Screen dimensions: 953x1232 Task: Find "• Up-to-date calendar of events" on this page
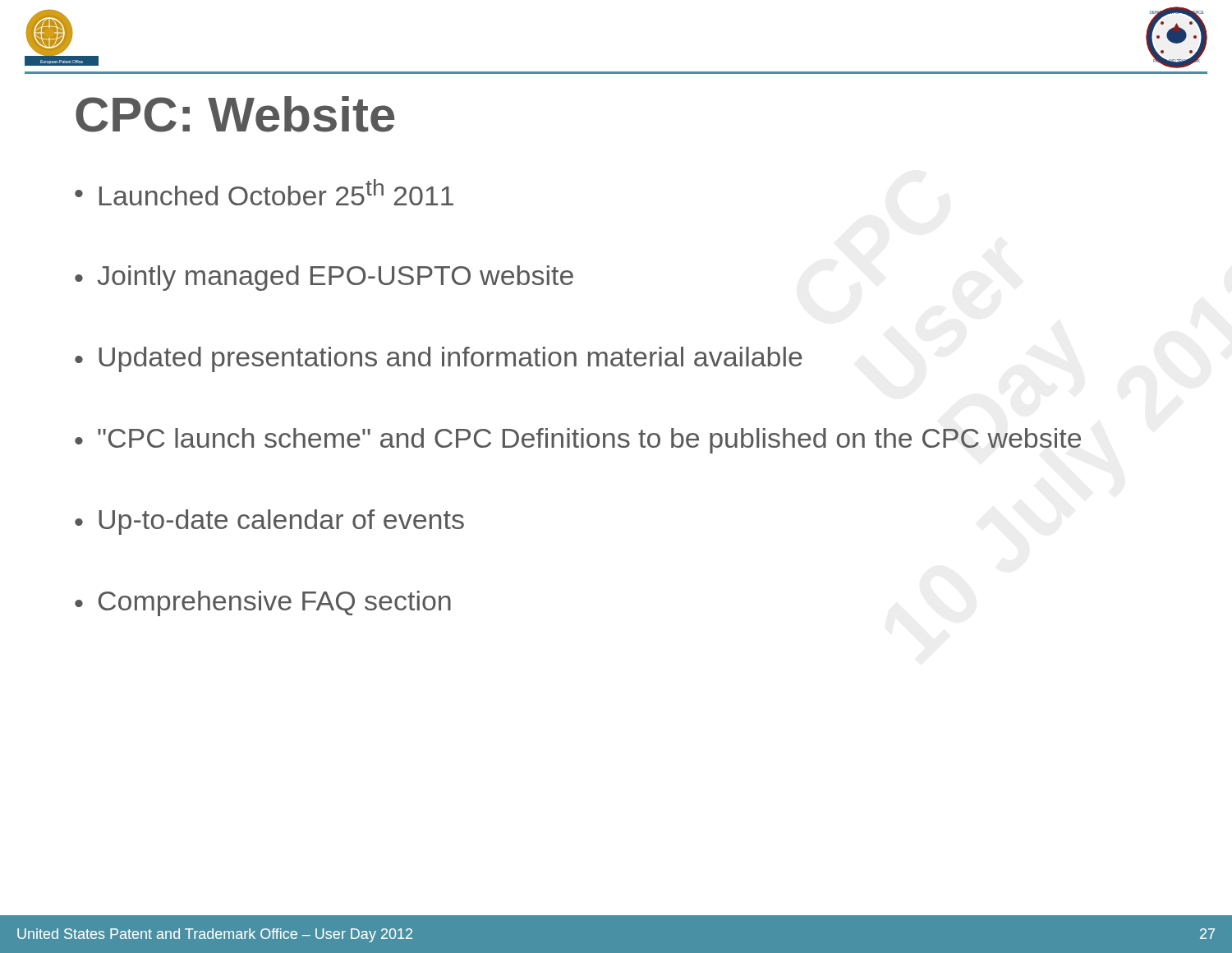click(269, 522)
